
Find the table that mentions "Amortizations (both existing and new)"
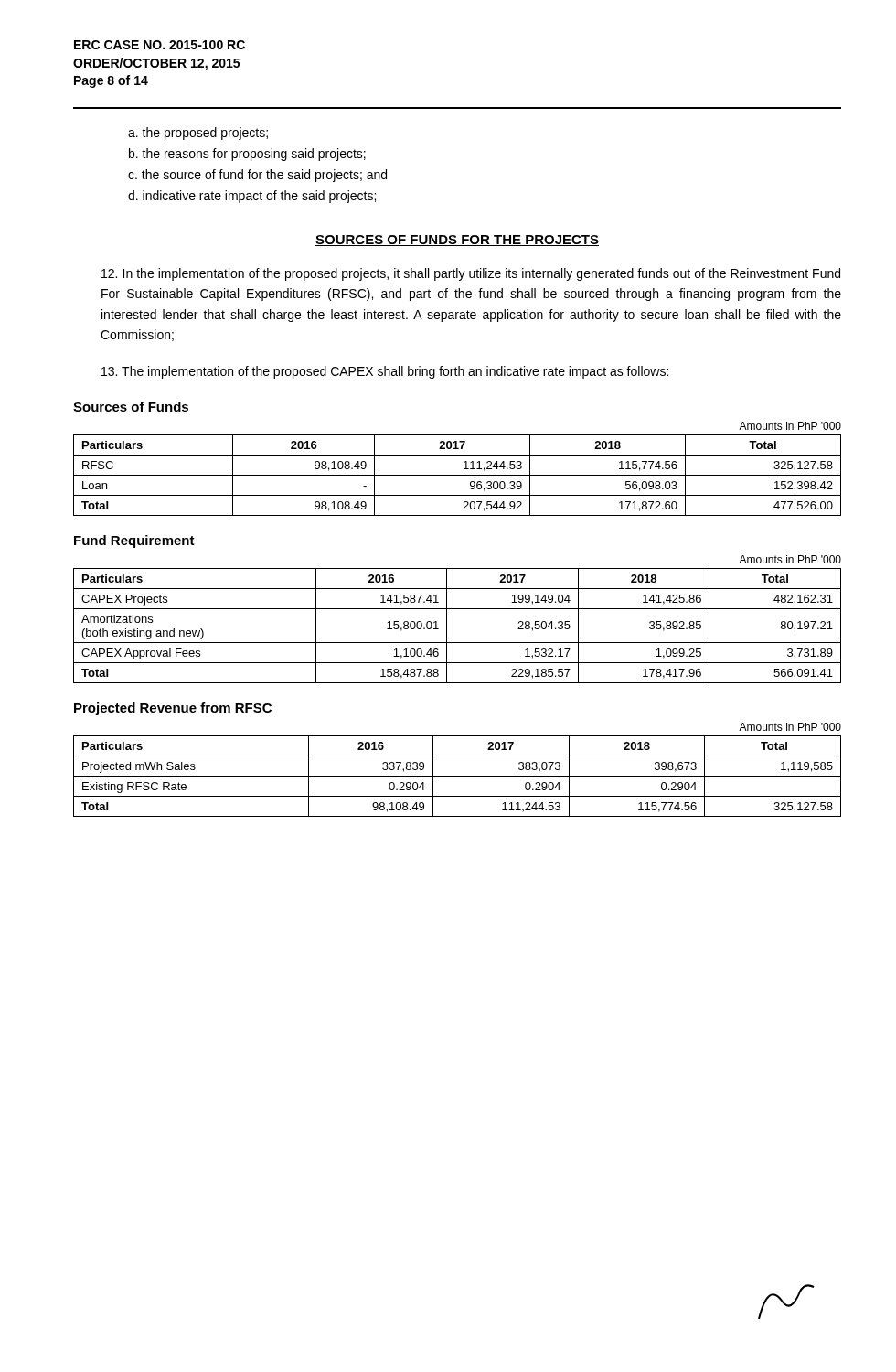click(457, 625)
